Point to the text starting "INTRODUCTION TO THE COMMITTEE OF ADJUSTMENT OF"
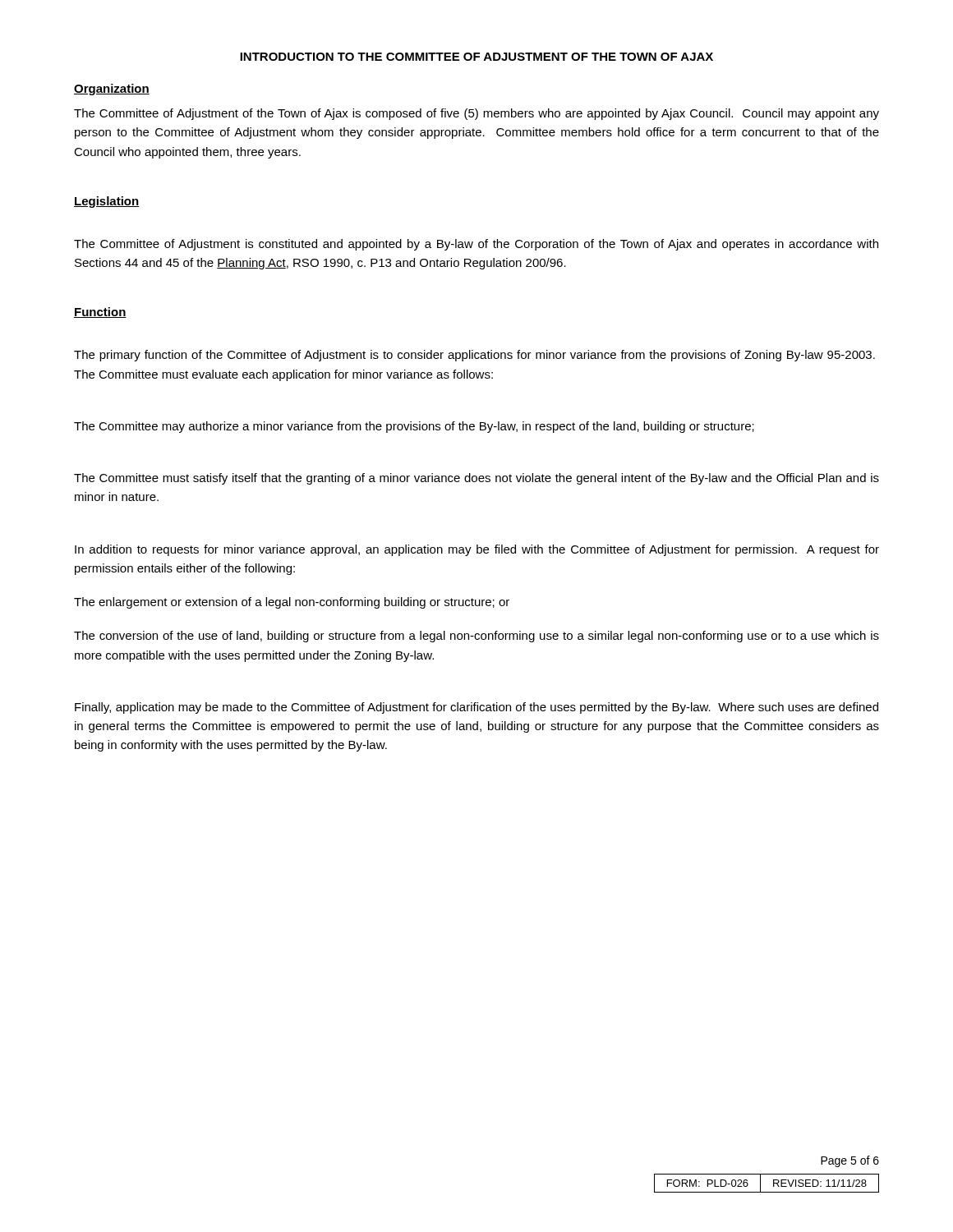 pos(476,56)
